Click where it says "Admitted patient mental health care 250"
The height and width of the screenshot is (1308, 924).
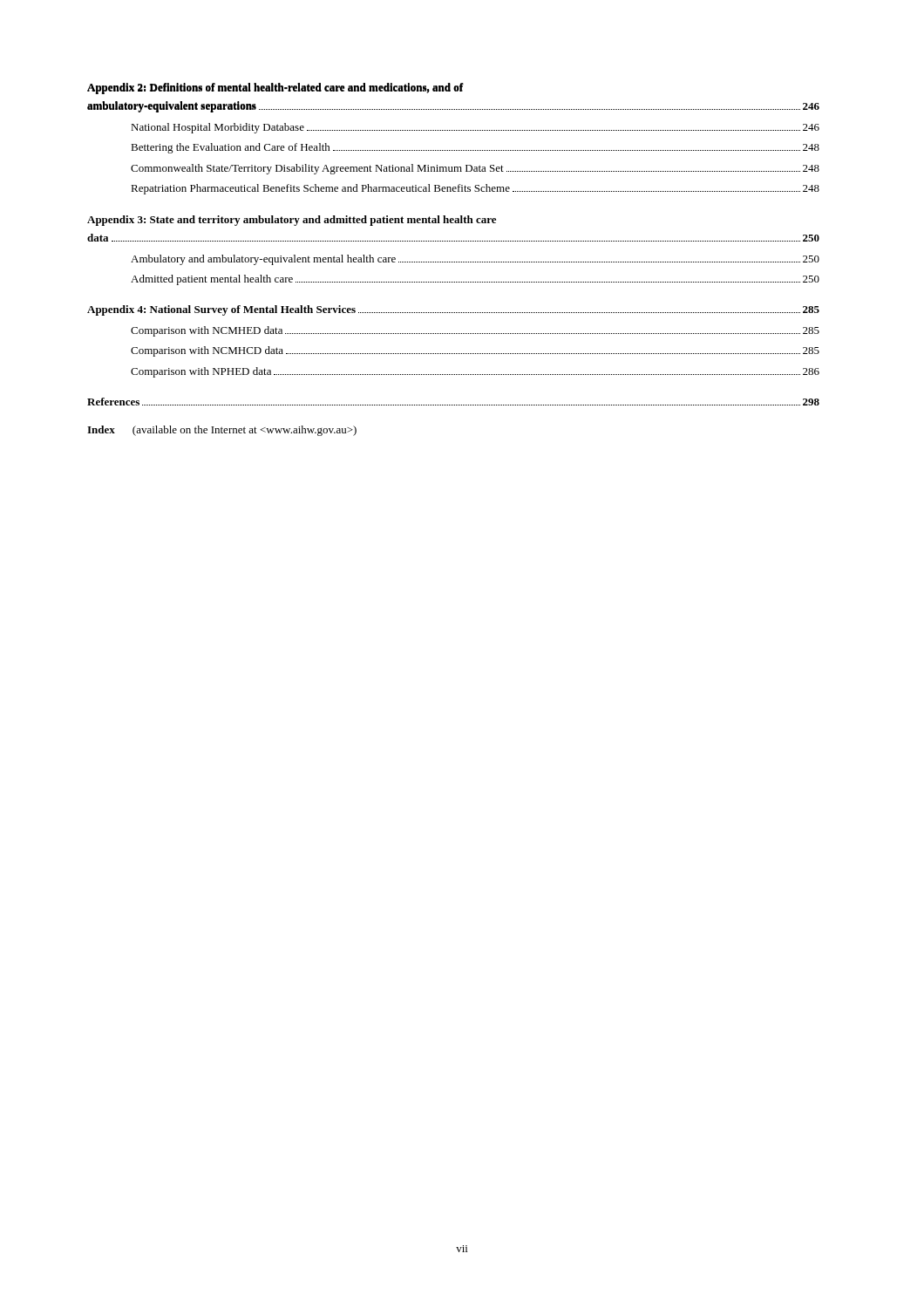tap(453, 279)
